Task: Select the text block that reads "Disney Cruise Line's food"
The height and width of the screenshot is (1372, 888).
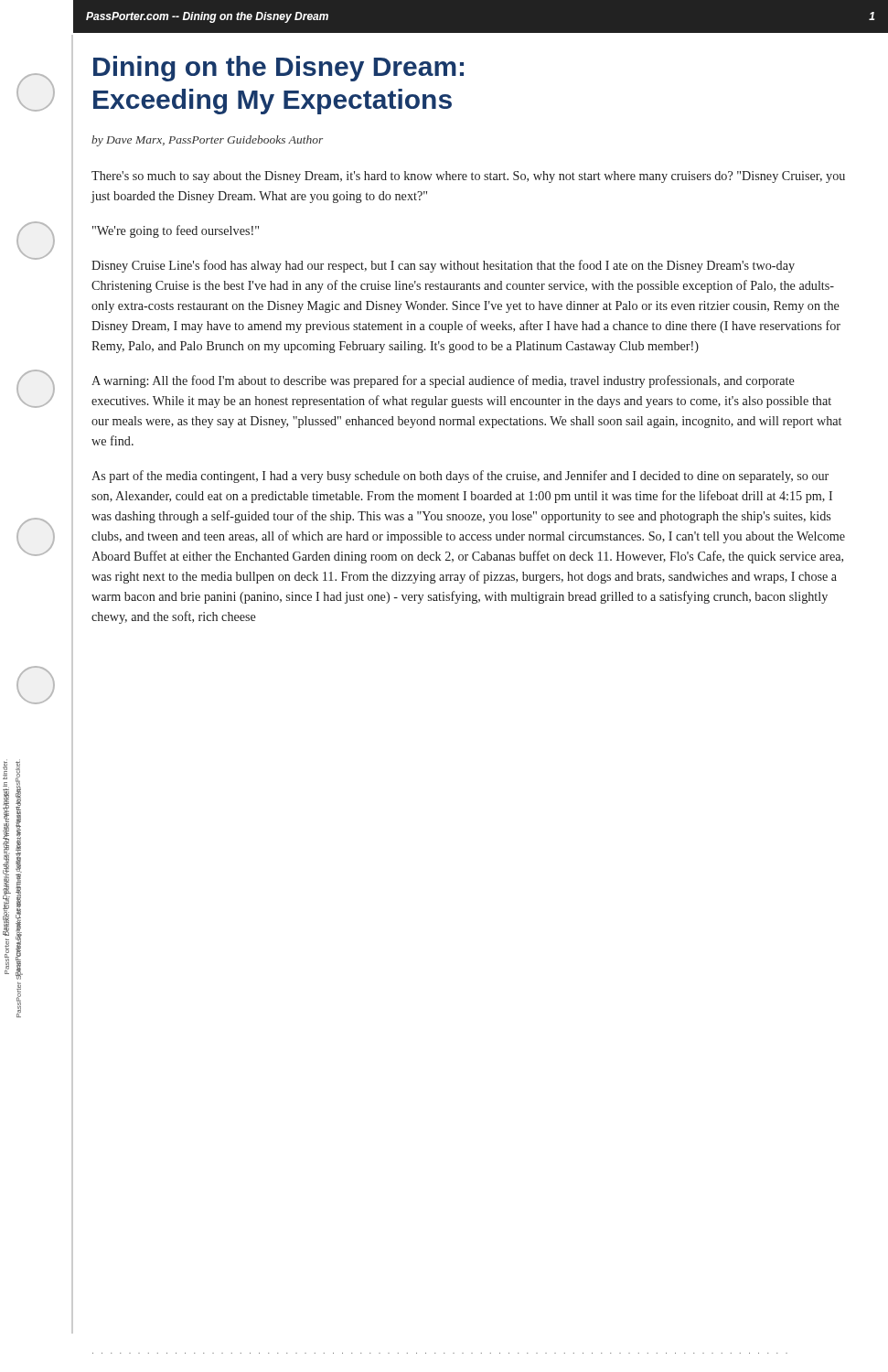Action: pos(466,305)
